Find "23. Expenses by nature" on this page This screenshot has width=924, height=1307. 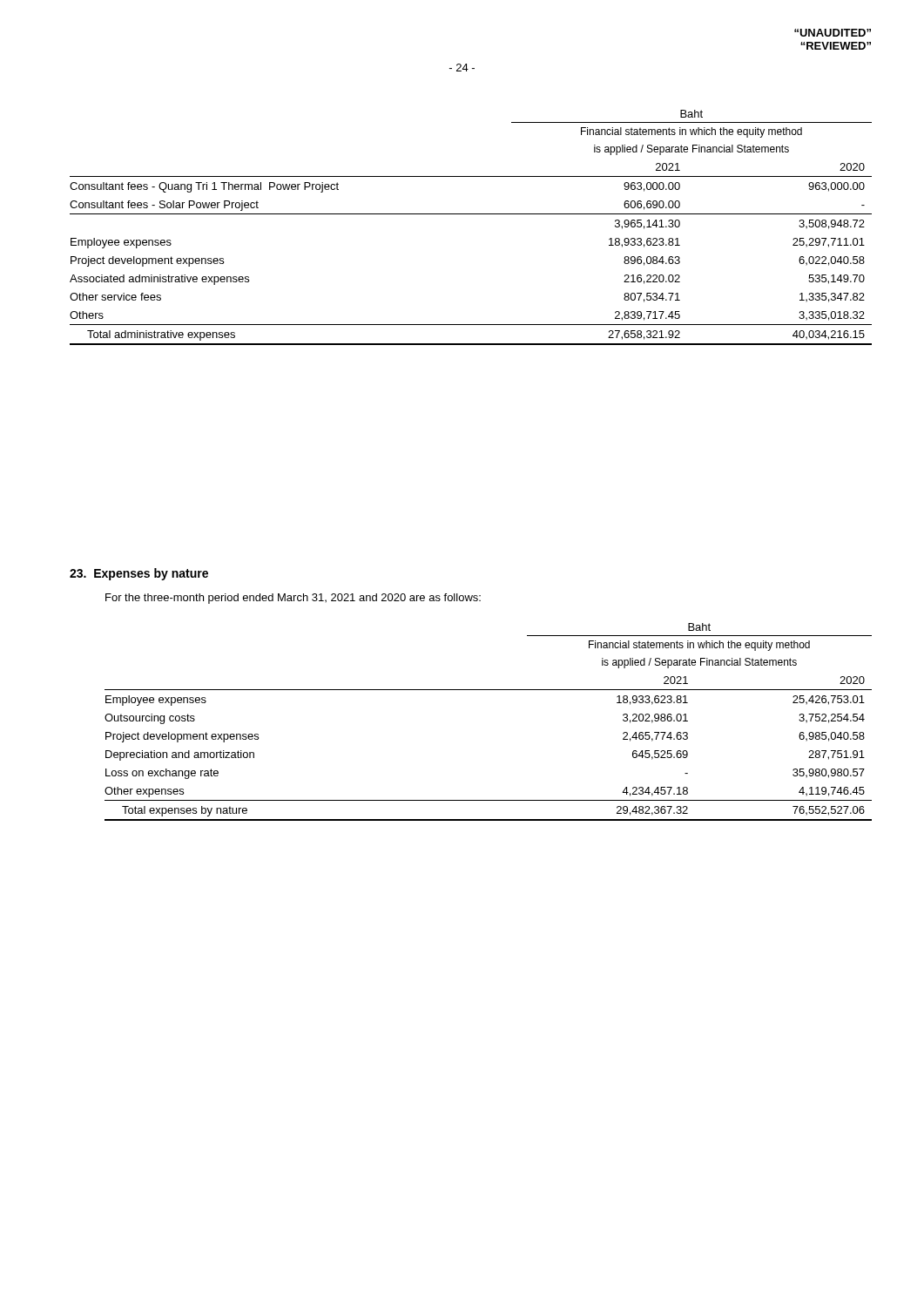(139, 573)
